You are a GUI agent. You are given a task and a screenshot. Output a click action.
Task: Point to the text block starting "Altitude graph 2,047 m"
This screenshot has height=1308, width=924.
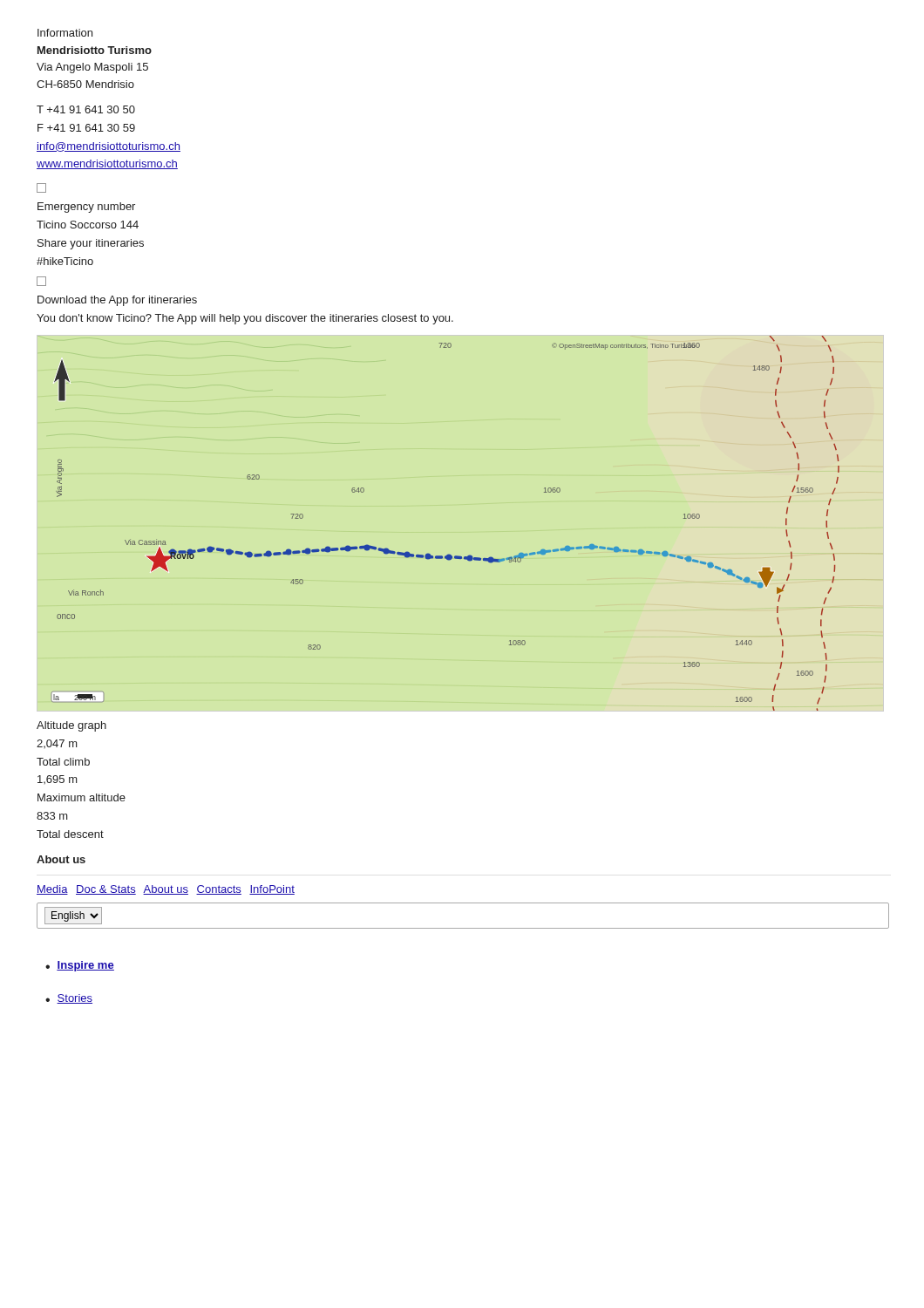pos(81,779)
